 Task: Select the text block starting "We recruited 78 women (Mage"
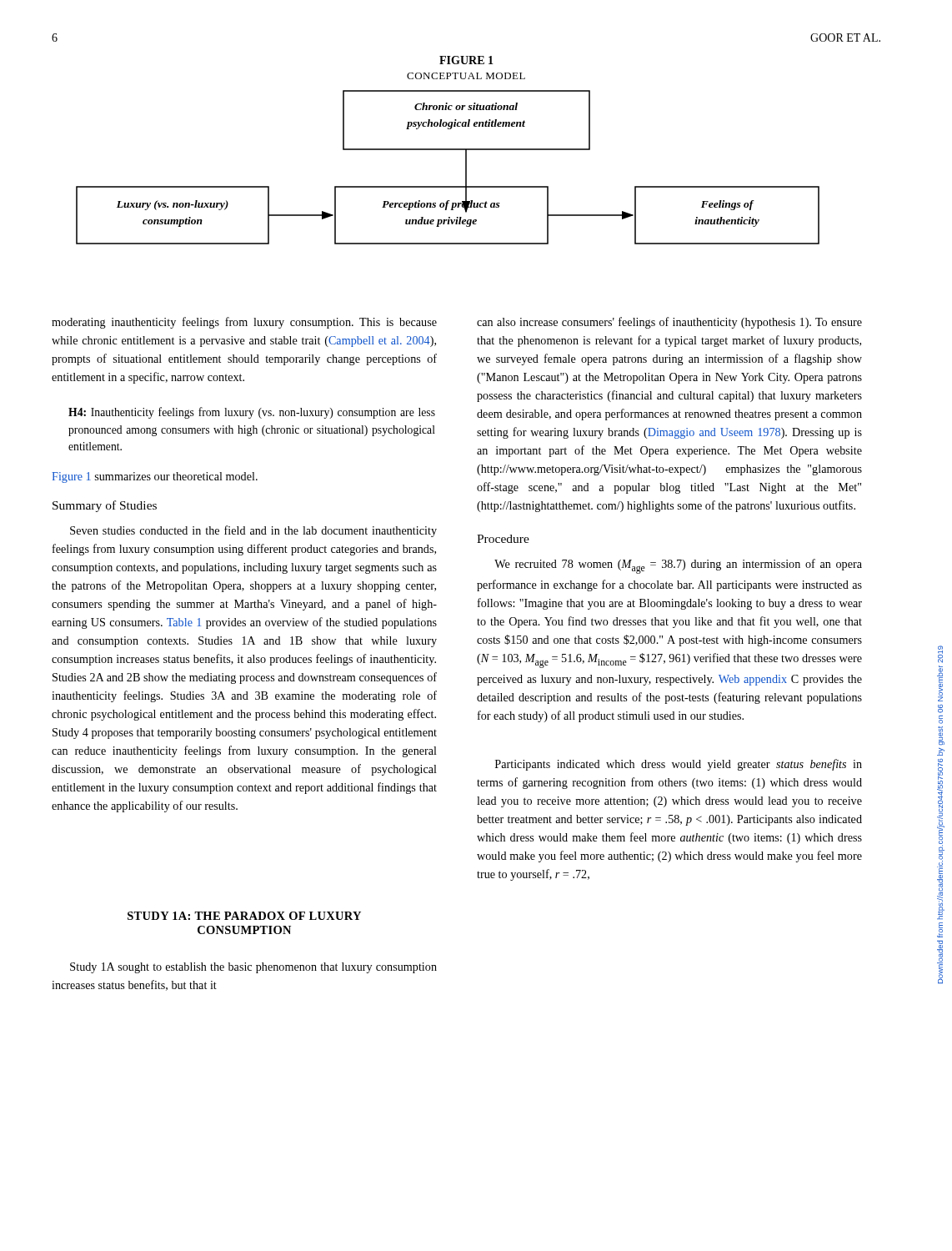669,640
